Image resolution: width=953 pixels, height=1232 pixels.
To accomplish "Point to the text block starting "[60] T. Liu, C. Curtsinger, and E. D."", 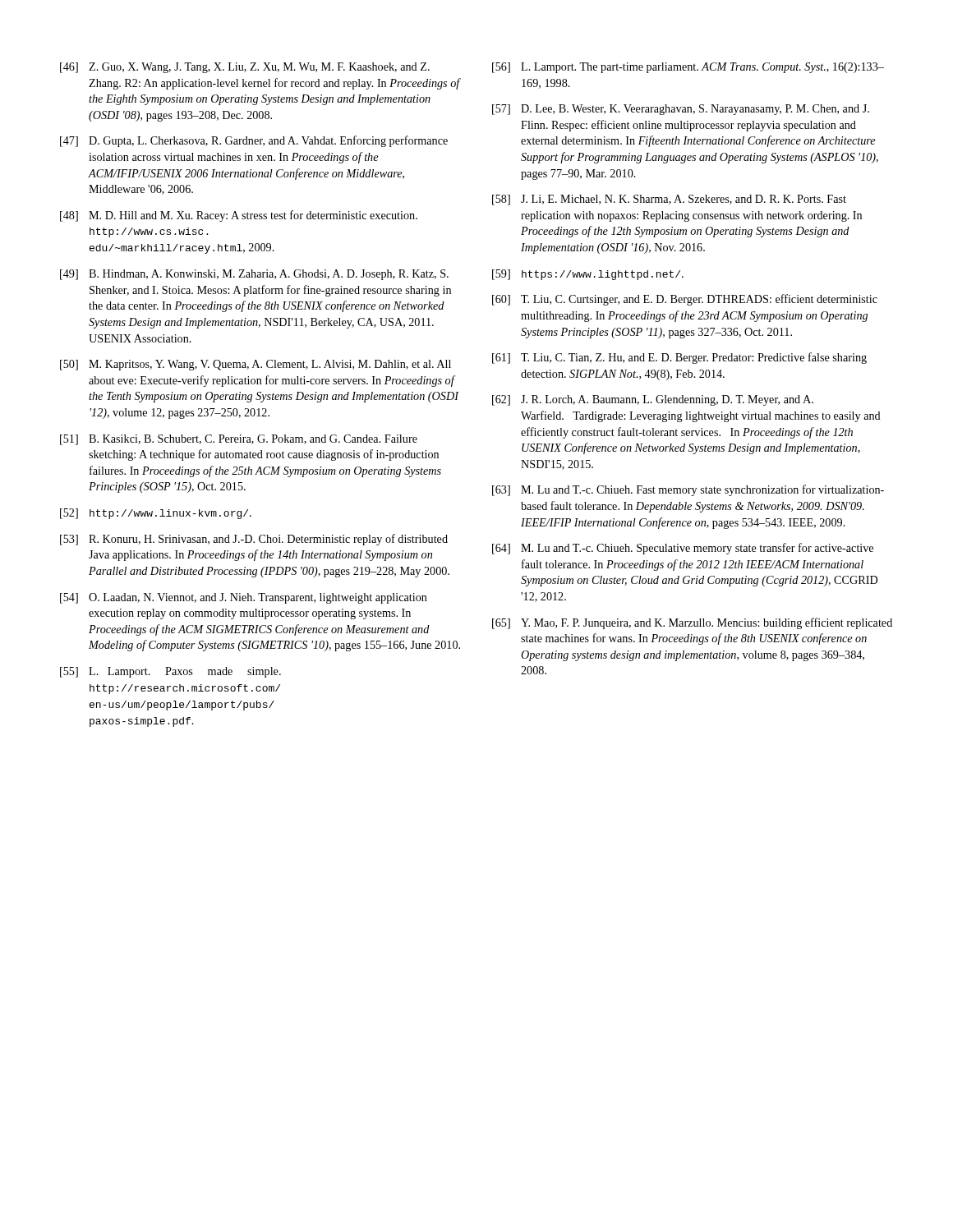I will [693, 316].
